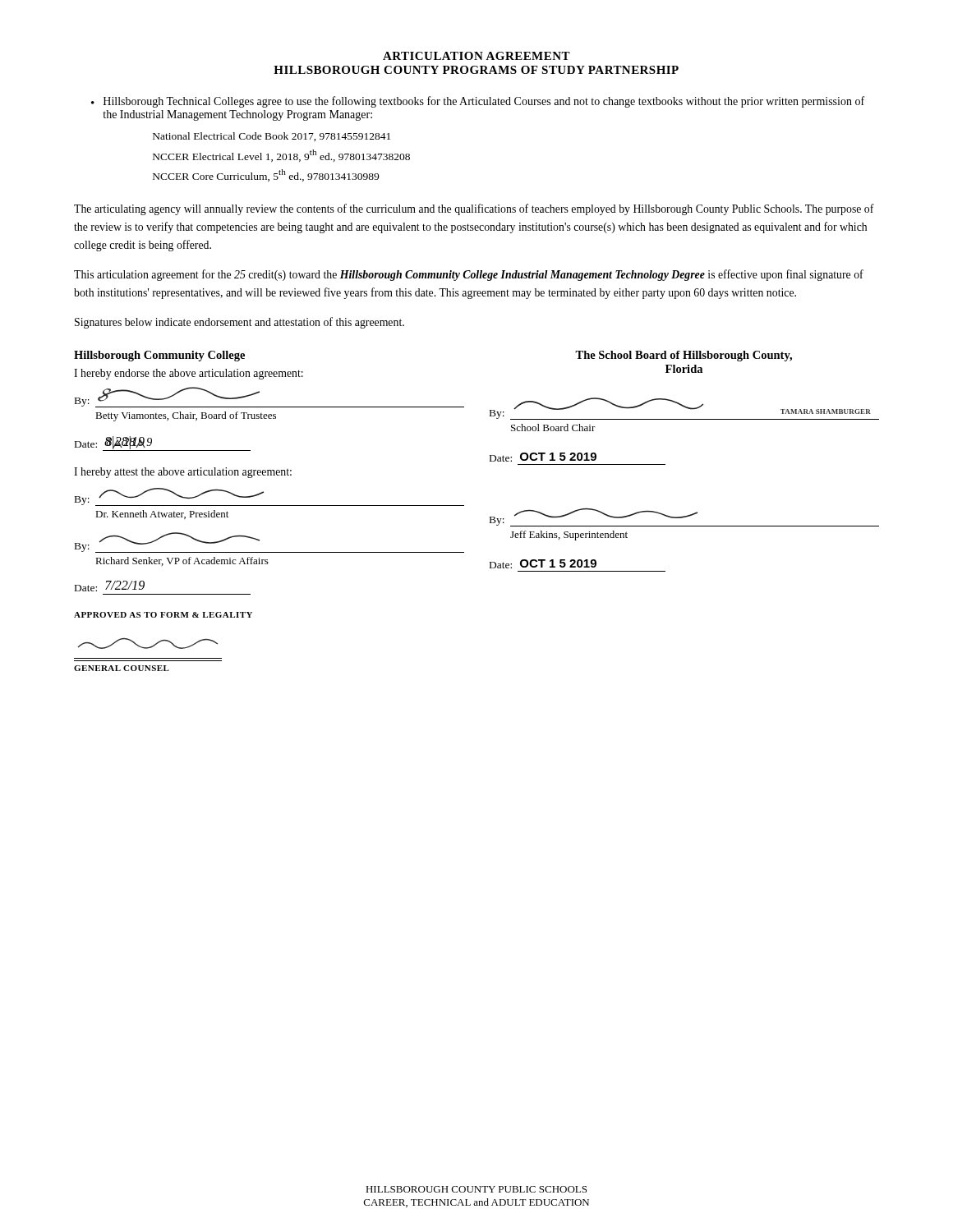Screen dimensions: 1232x953
Task: Find "I hereby attest the above articulation agreement:" on this page
Action: [x=183, y=472]
